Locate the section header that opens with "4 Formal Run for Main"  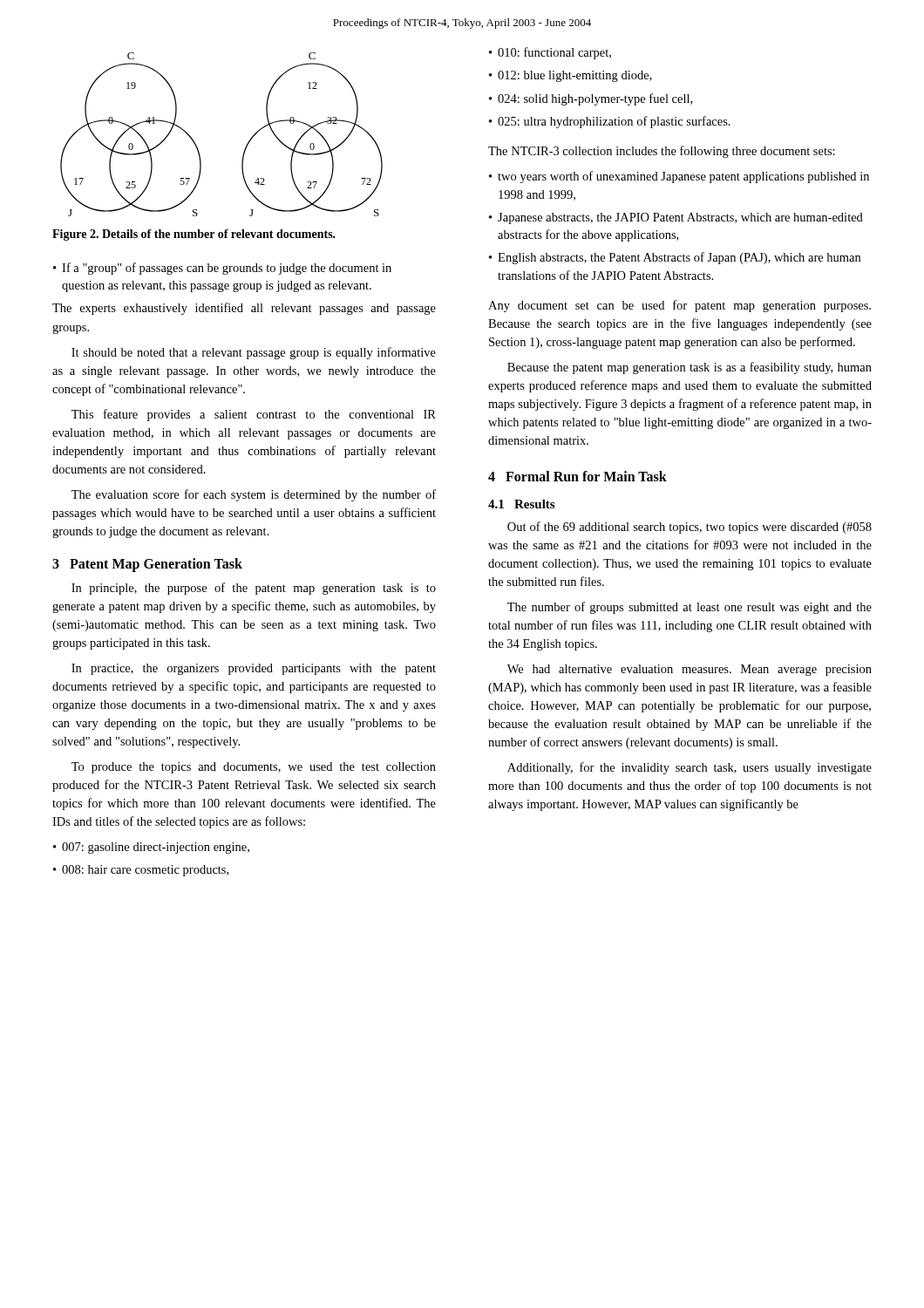pyautogui.click(x=577, y=477)
